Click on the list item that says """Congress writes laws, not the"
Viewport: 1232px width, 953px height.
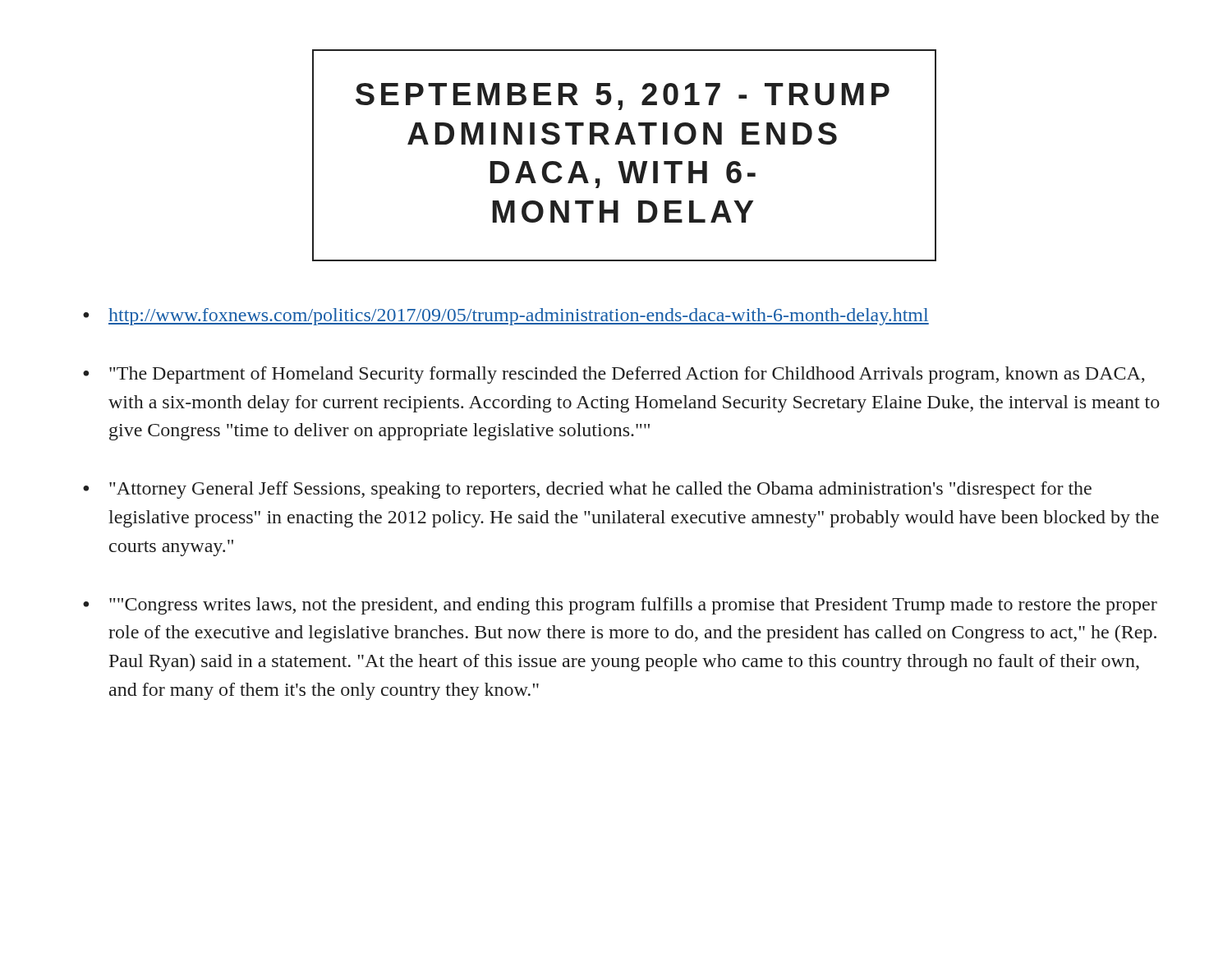(633, 646)
